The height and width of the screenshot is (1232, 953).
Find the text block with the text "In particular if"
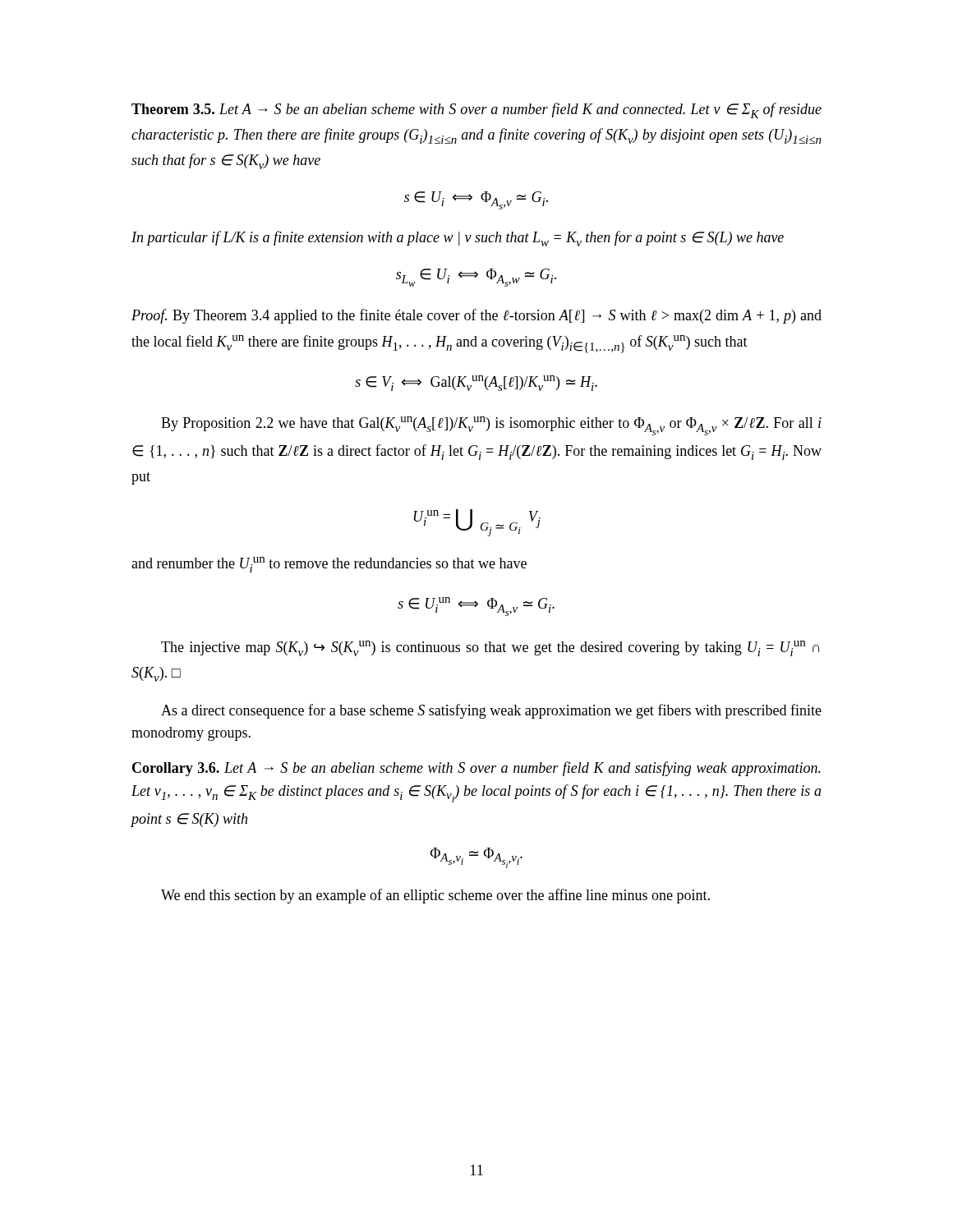click(x=476, y=240)
